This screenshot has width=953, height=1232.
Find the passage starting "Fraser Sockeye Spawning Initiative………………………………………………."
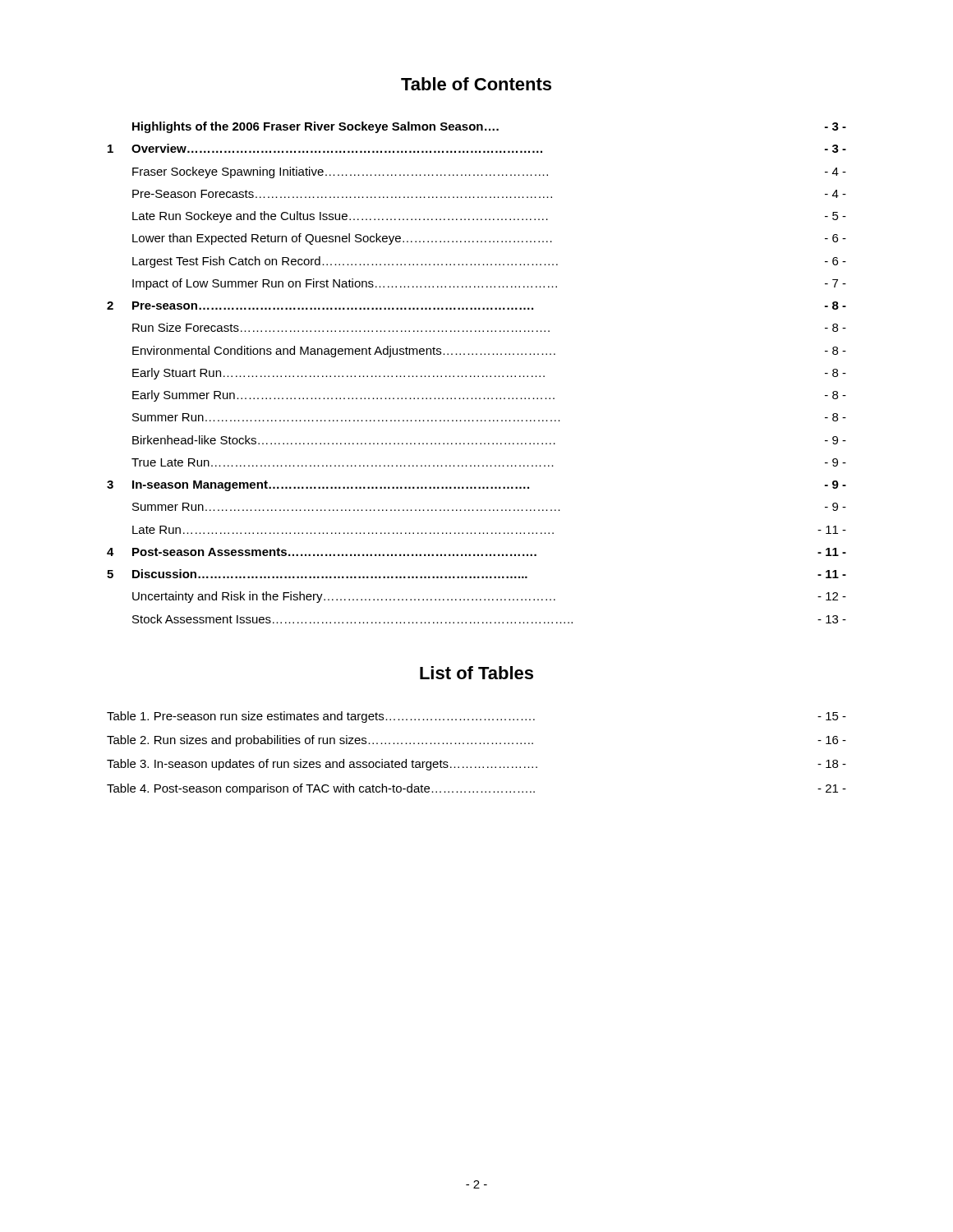[x=340, y=171]
